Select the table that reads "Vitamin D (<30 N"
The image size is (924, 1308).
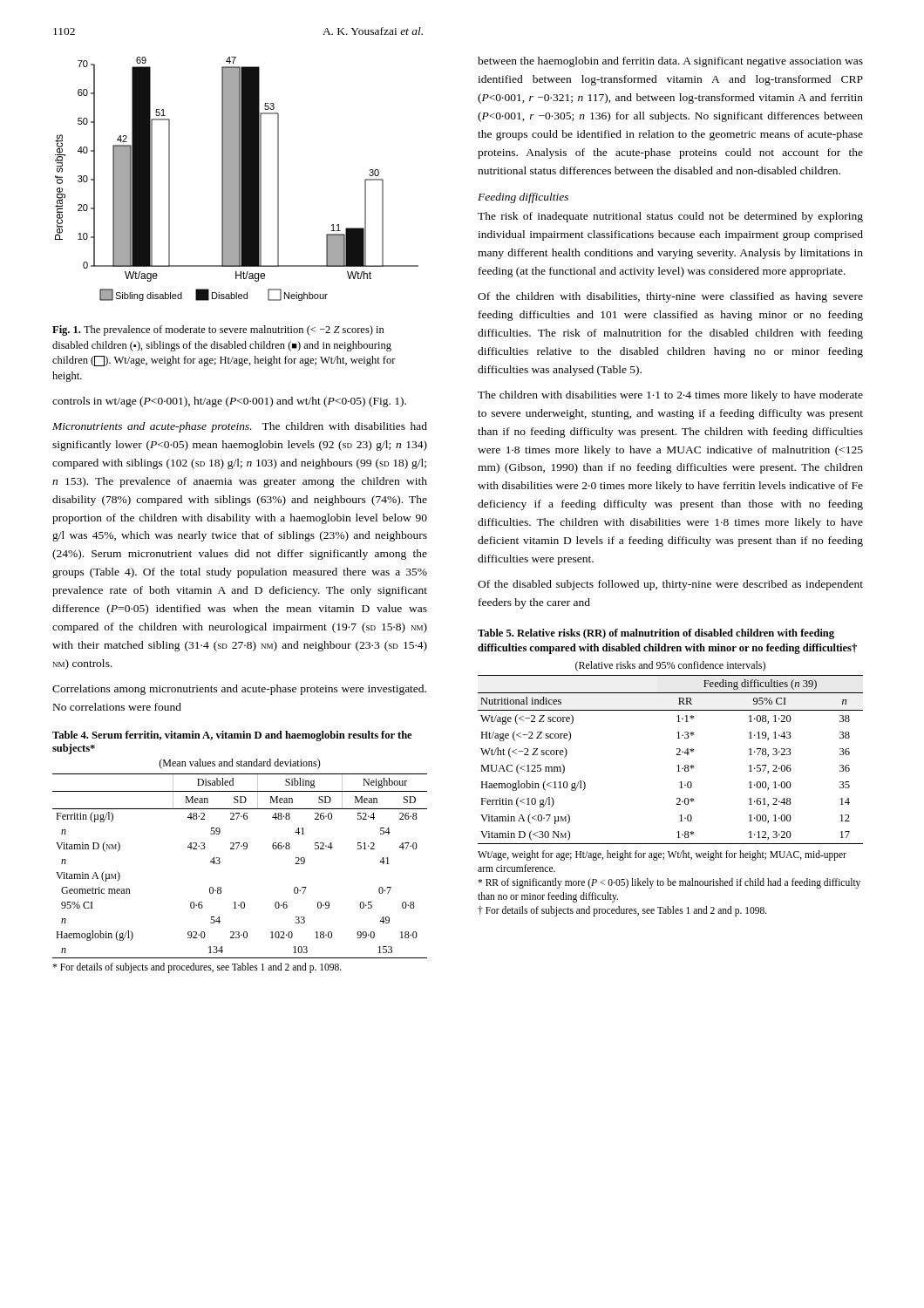670,772
